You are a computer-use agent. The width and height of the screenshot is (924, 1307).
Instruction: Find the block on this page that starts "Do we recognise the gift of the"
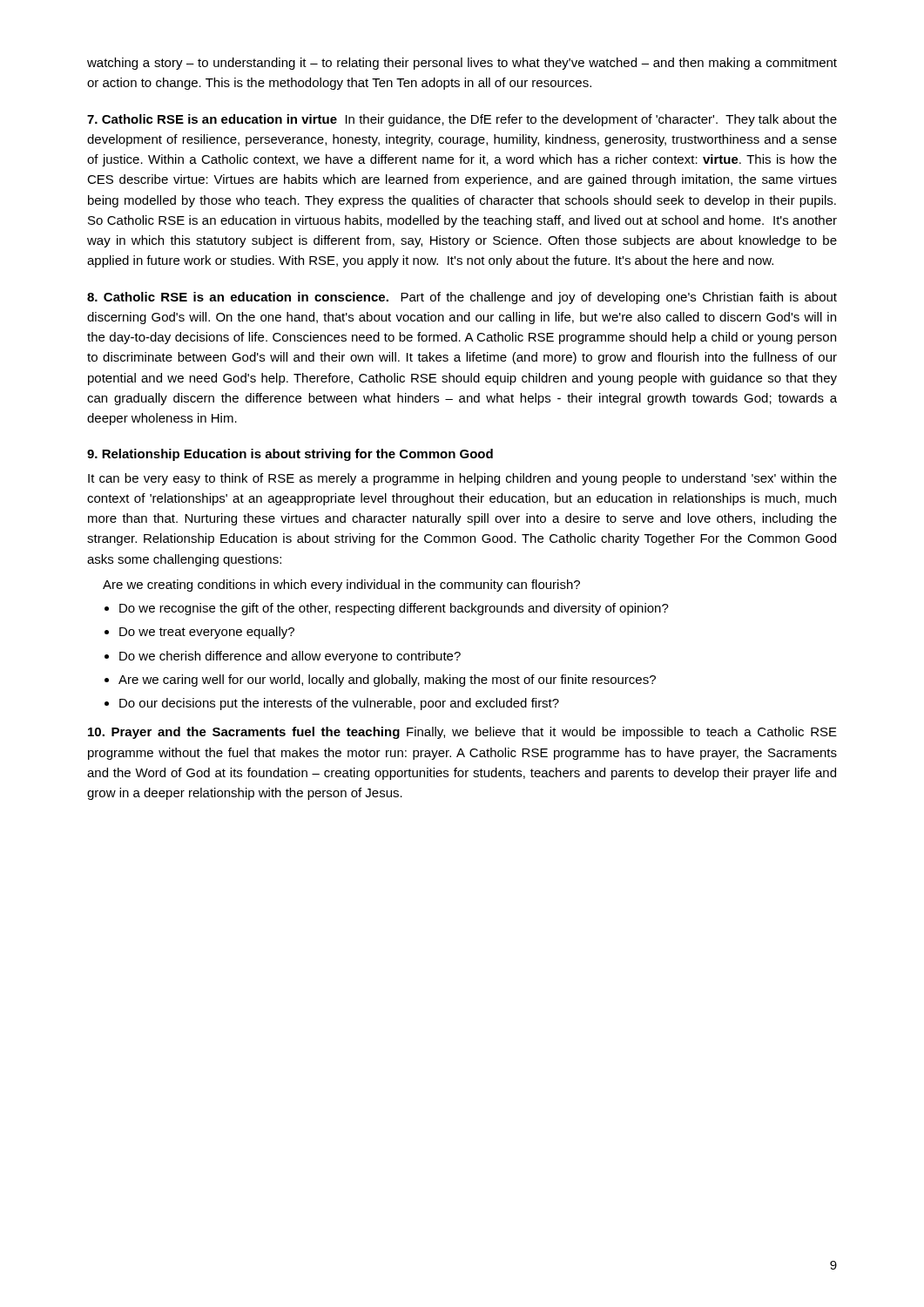coord(394,608)
